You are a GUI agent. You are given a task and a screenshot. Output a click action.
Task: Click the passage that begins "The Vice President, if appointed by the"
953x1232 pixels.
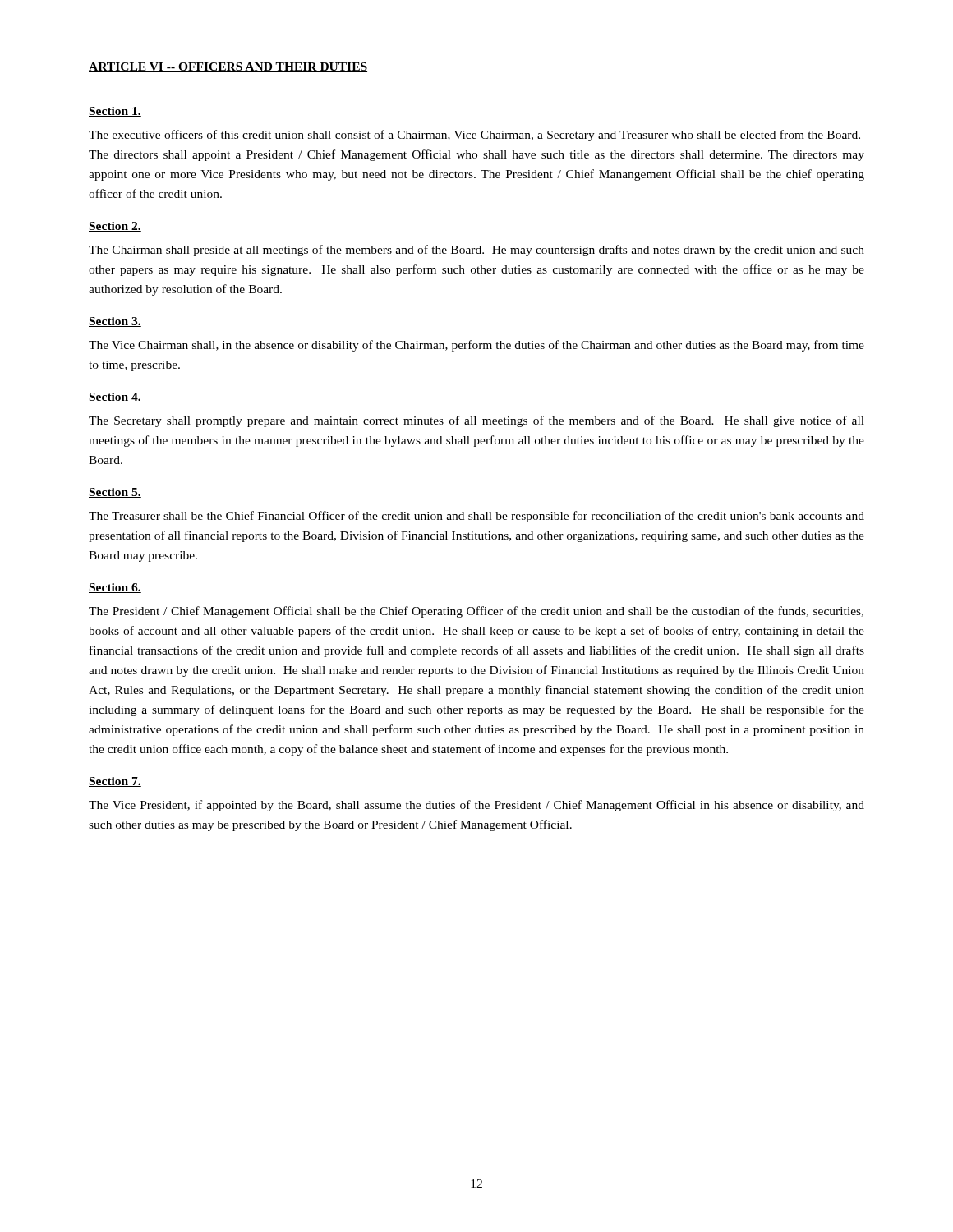click(x=476, y=815)
